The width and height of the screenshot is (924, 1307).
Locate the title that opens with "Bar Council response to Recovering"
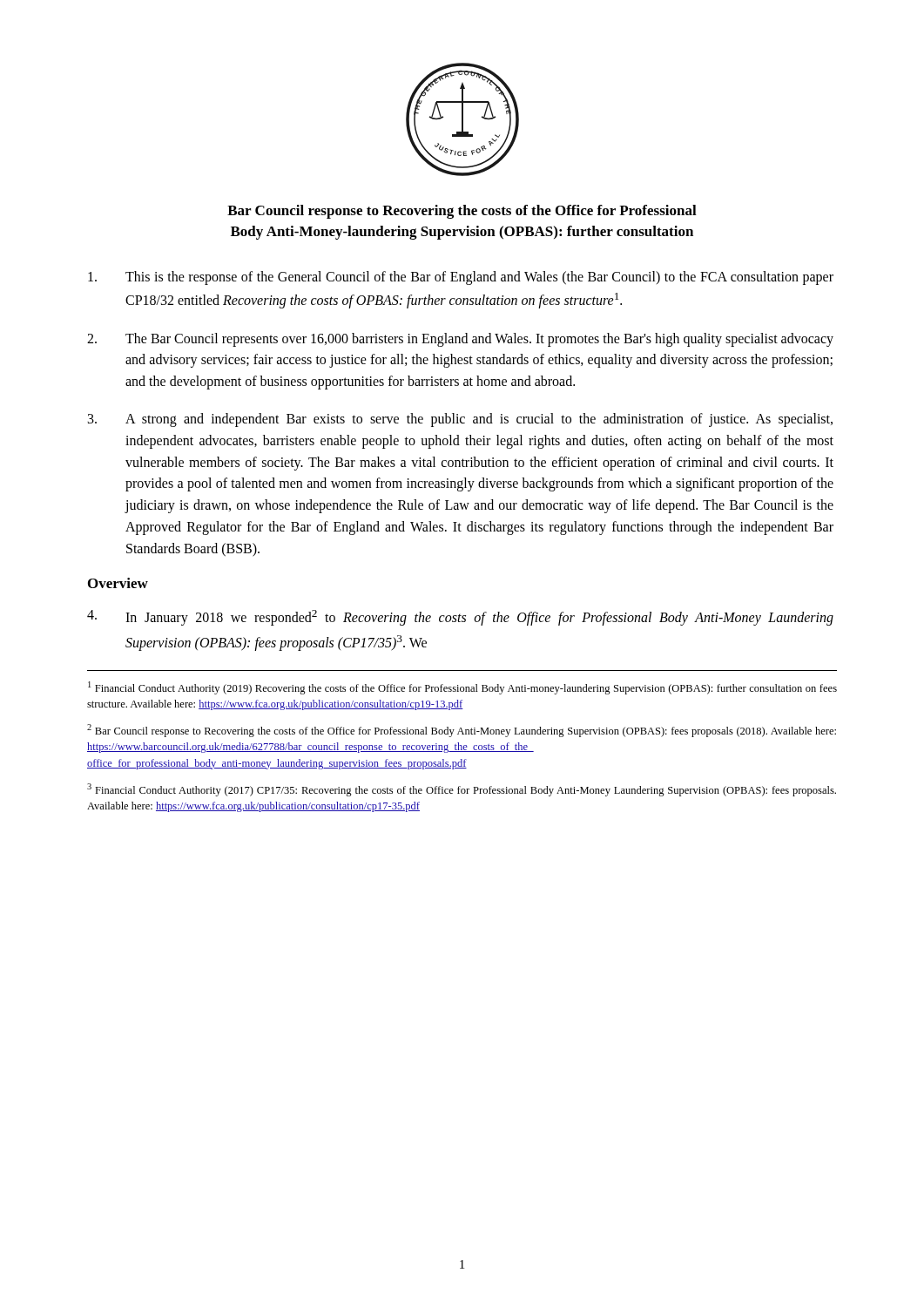click(462, 221)
